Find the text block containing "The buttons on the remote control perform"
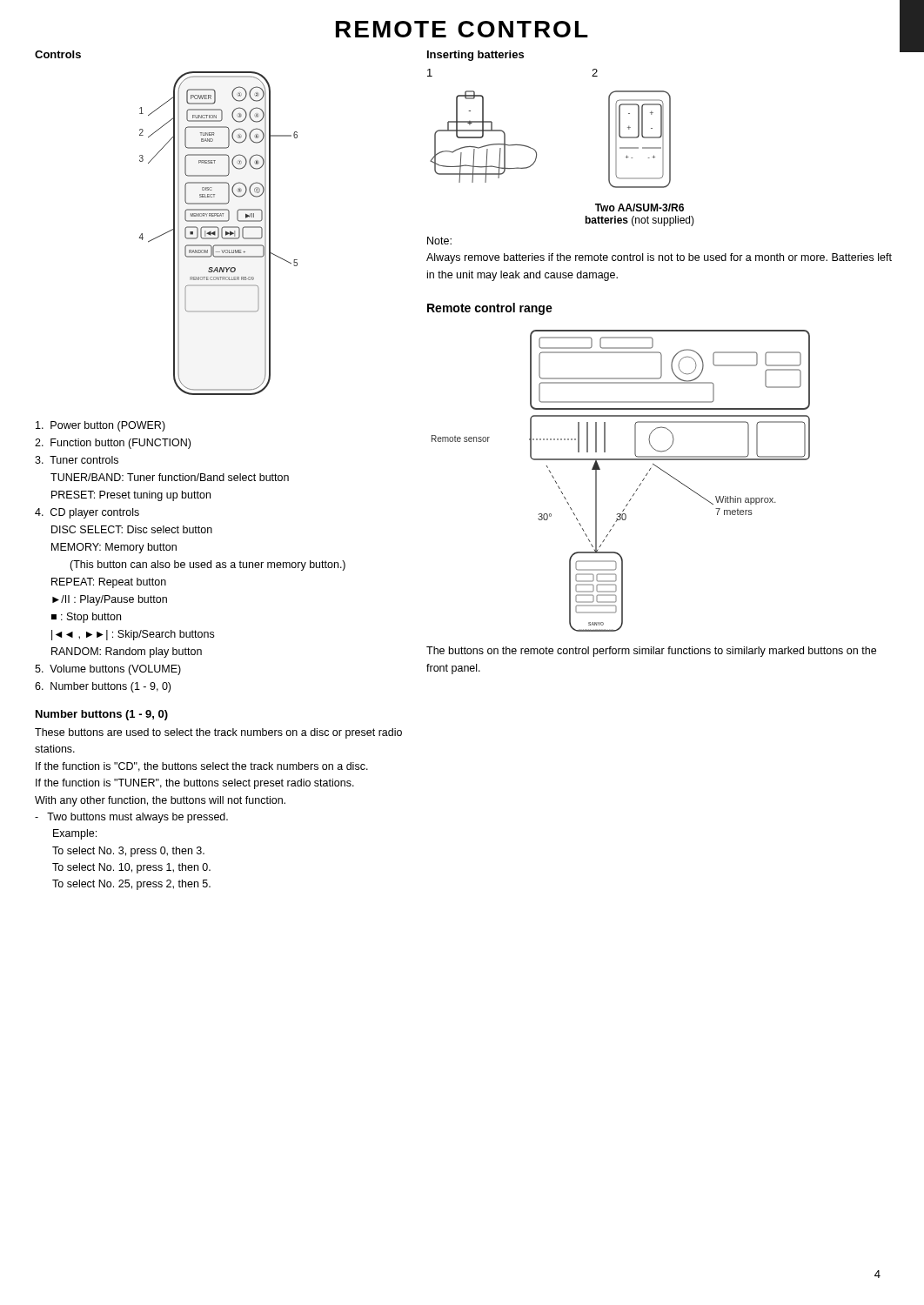The height and width of the screenshot is (1305, 924). 652,659
